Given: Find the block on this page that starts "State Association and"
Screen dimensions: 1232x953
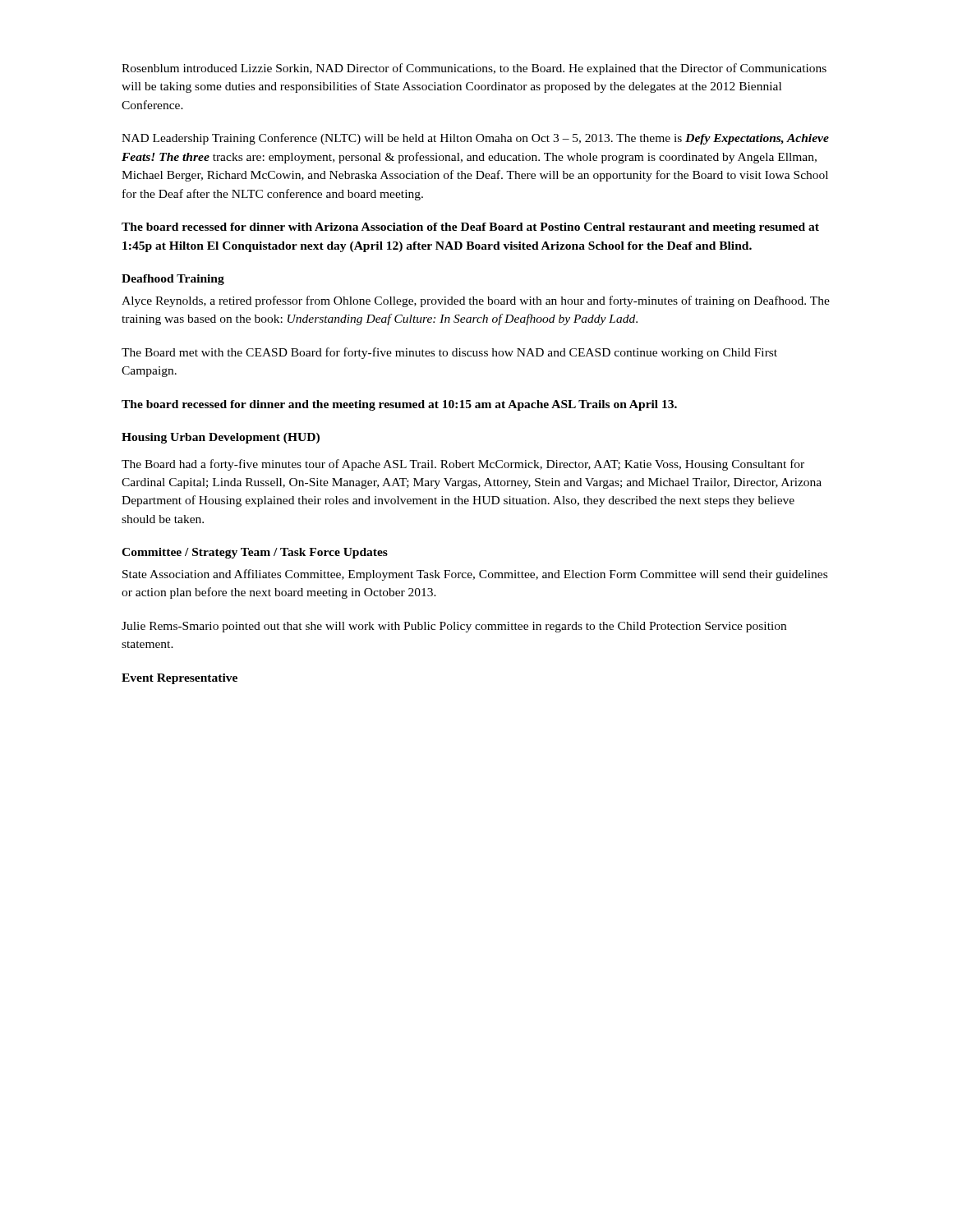Looking at the screenshot, I should (x=475, y=583).
